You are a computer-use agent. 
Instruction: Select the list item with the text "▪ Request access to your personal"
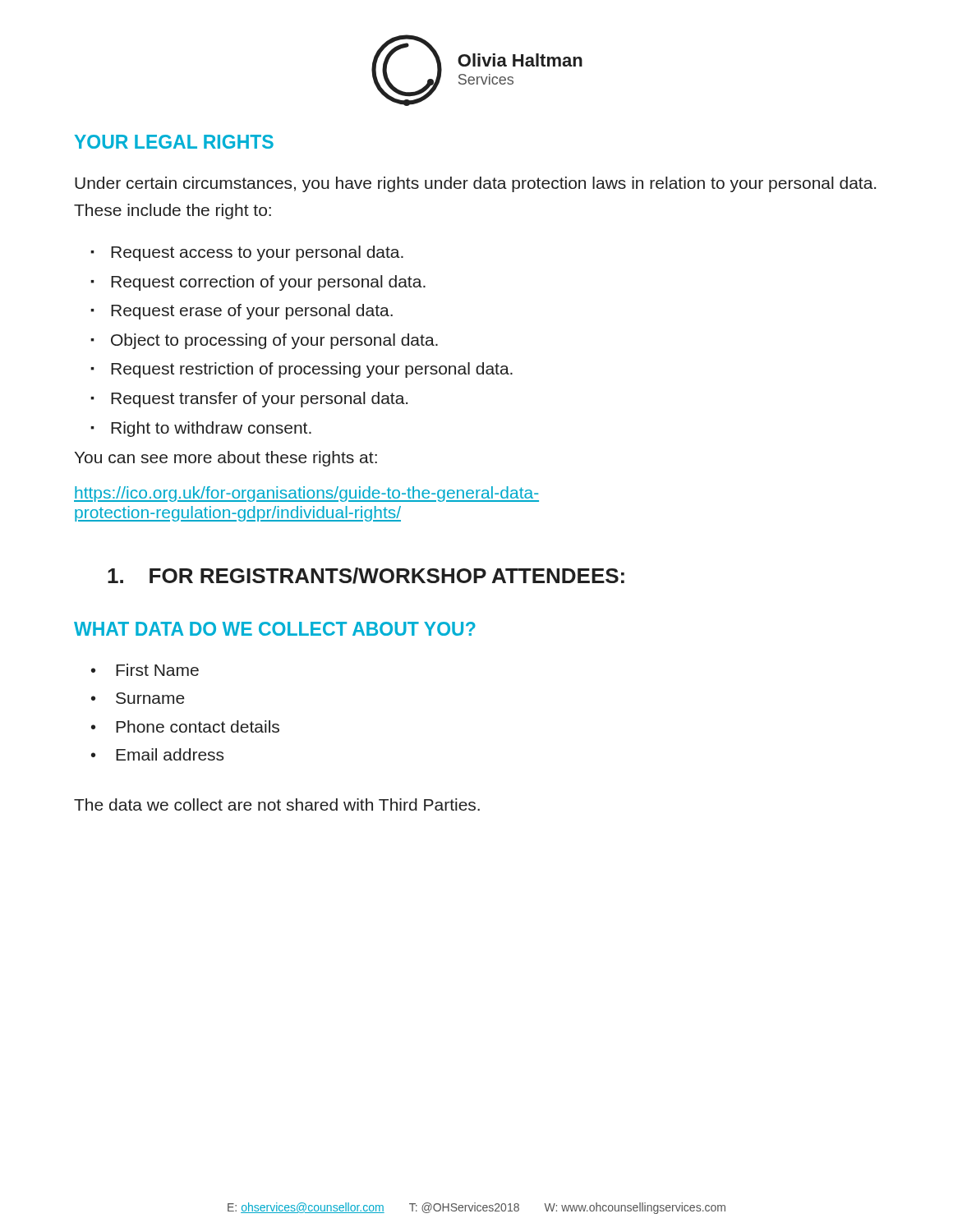(247, 252)
